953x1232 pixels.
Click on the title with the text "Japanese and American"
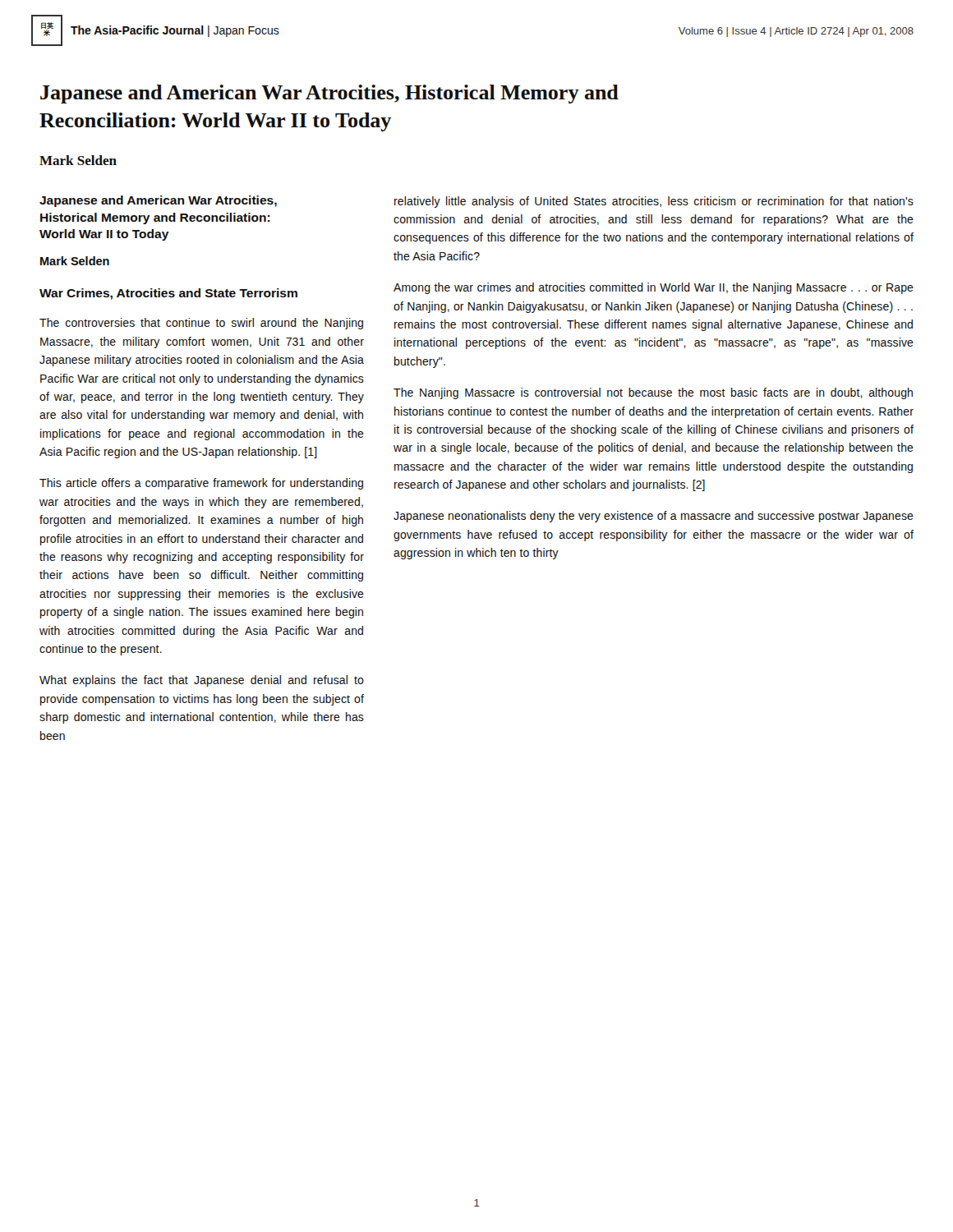click(476, 107)
